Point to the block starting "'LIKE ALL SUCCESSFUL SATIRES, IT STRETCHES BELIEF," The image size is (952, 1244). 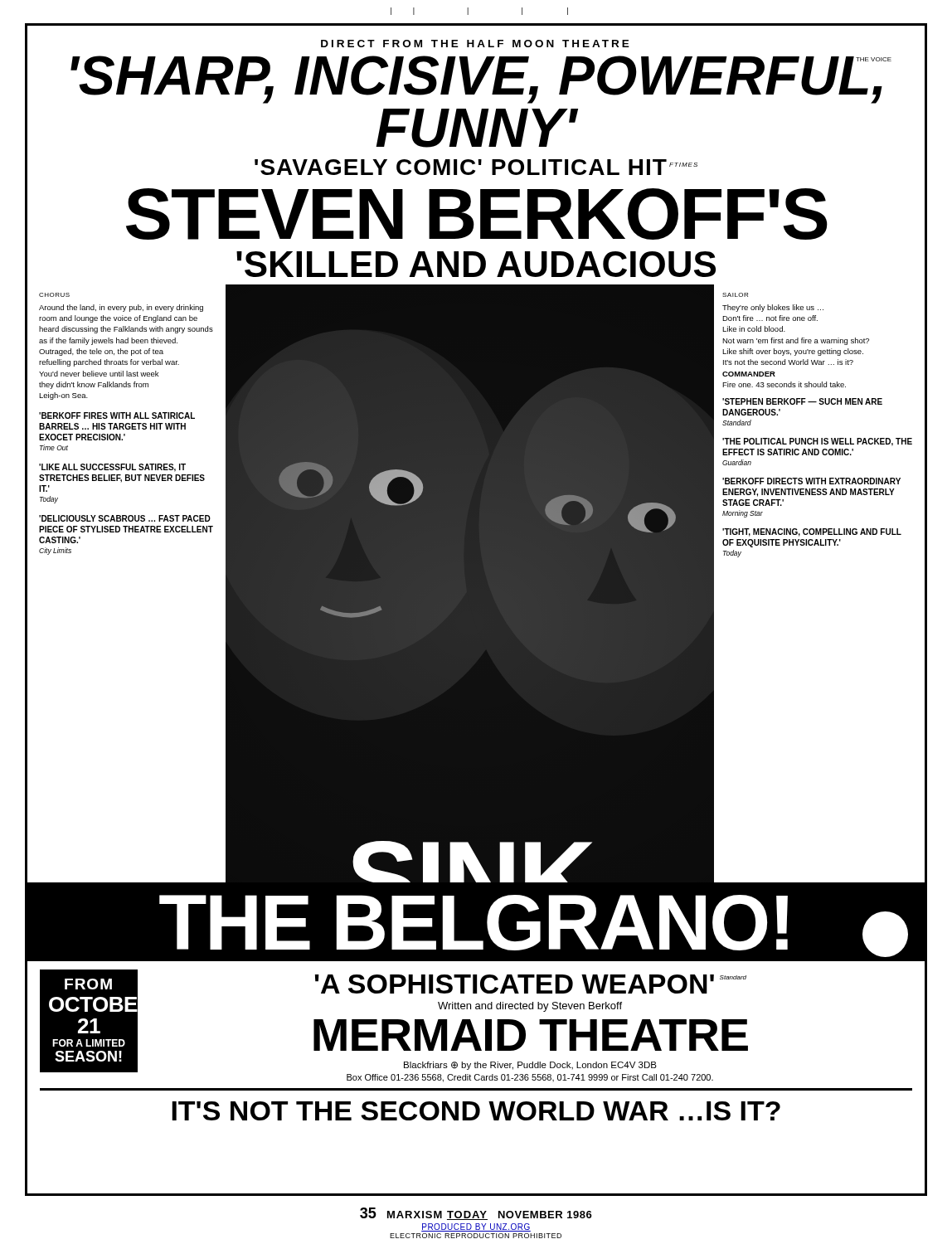pyautogui.click(x=128, y=483)
